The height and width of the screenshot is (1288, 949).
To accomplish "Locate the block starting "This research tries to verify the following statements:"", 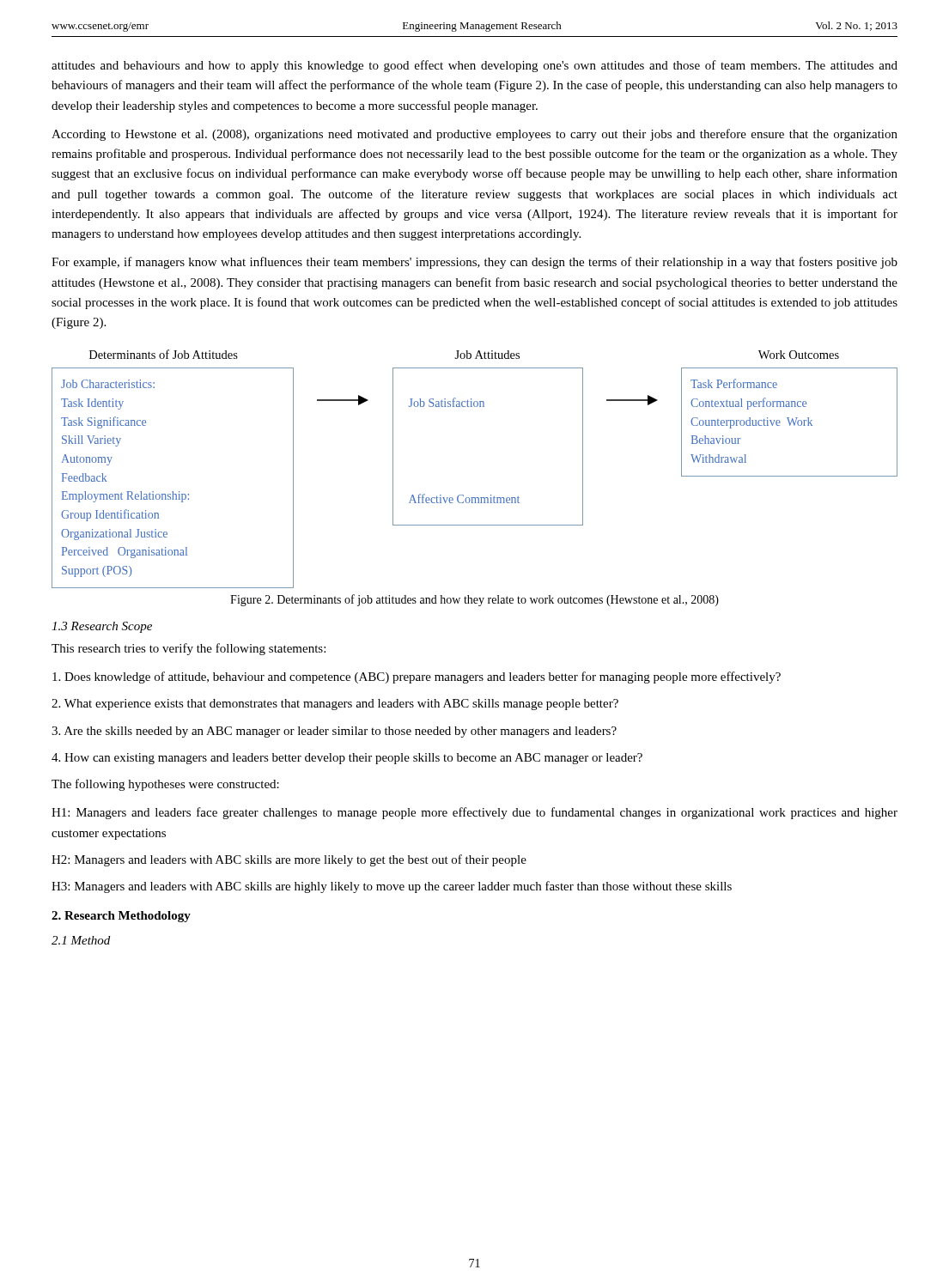I will [x=189, y=648].
